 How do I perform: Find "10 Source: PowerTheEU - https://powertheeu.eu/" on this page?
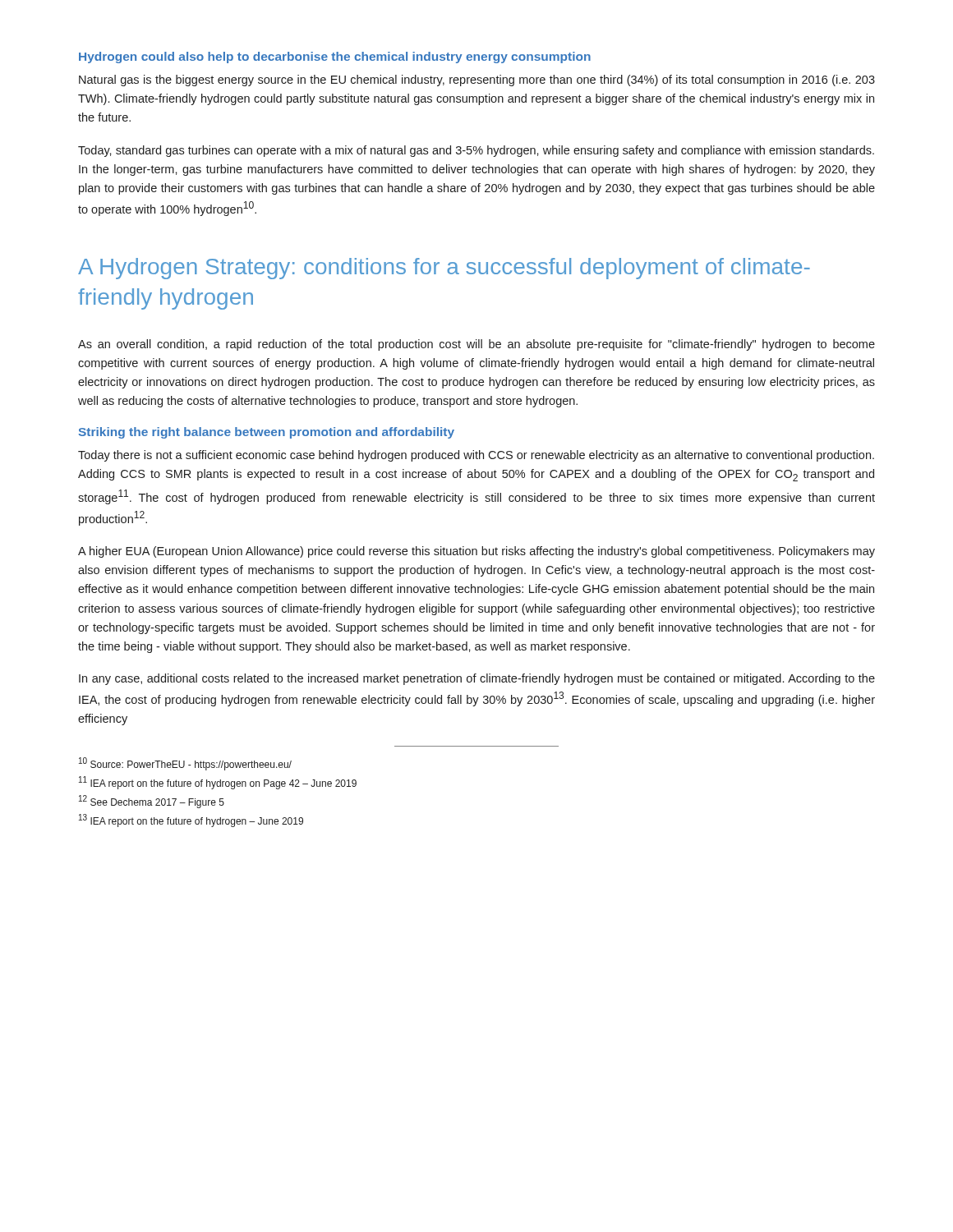pyautogui.click(x=185, y=763)
